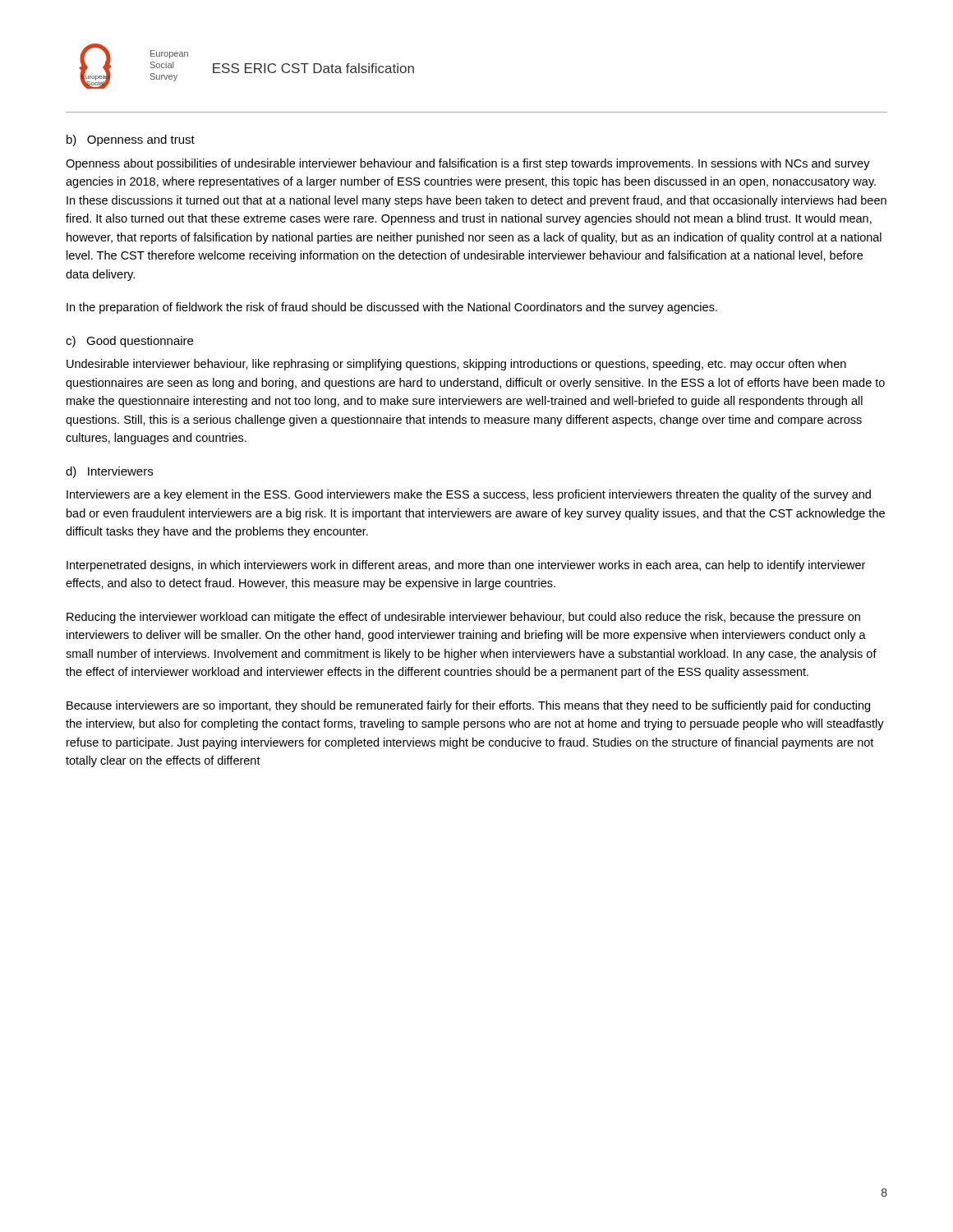Viewport: 953px width, 1232px height.
Task: Locate the text block that reads "Reducing the interviewer"
Action: click(471, 644)
